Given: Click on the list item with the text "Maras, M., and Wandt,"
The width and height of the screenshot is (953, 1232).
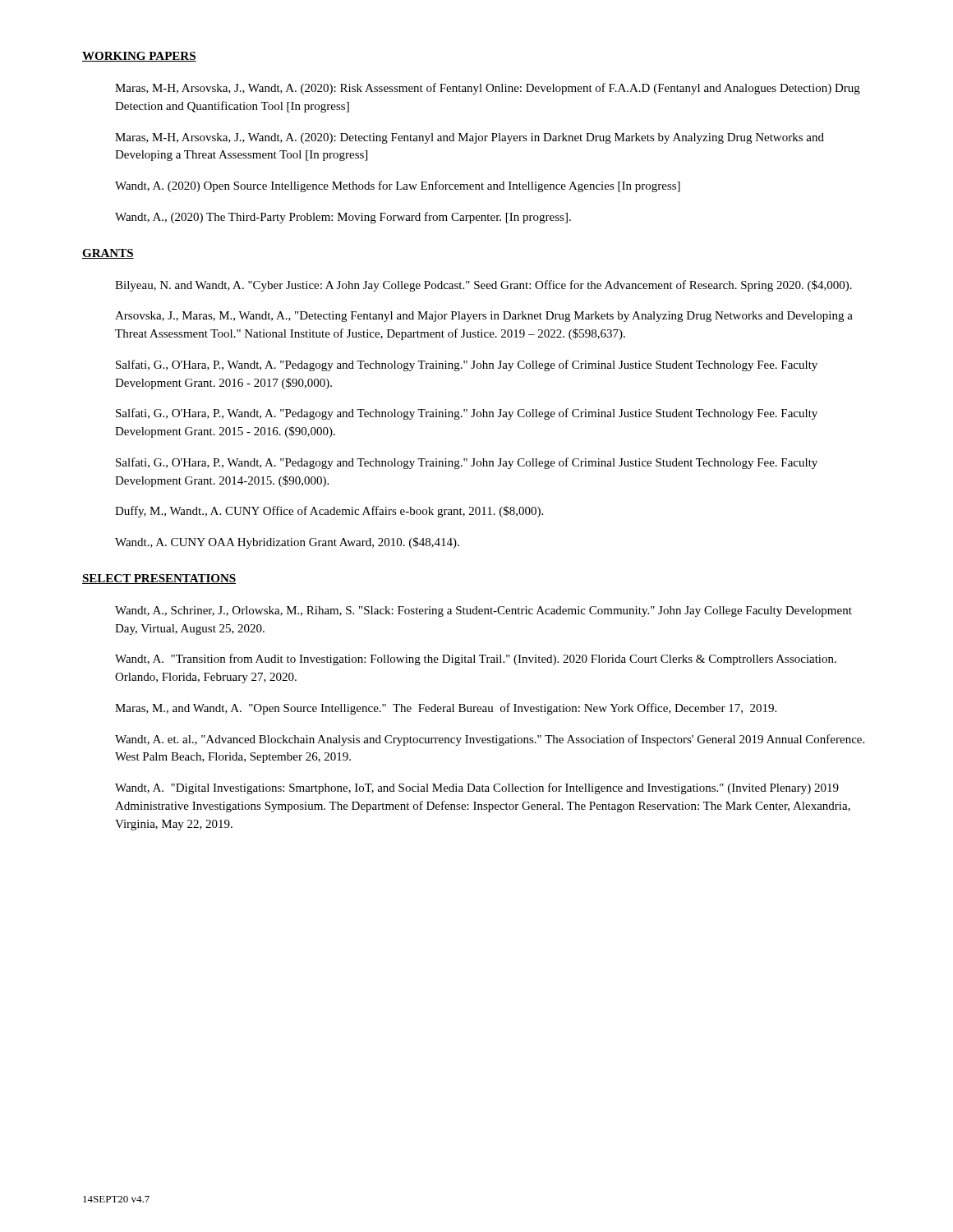Looking at the screenshot, I should pyautogui.click(x=446, y=708).
